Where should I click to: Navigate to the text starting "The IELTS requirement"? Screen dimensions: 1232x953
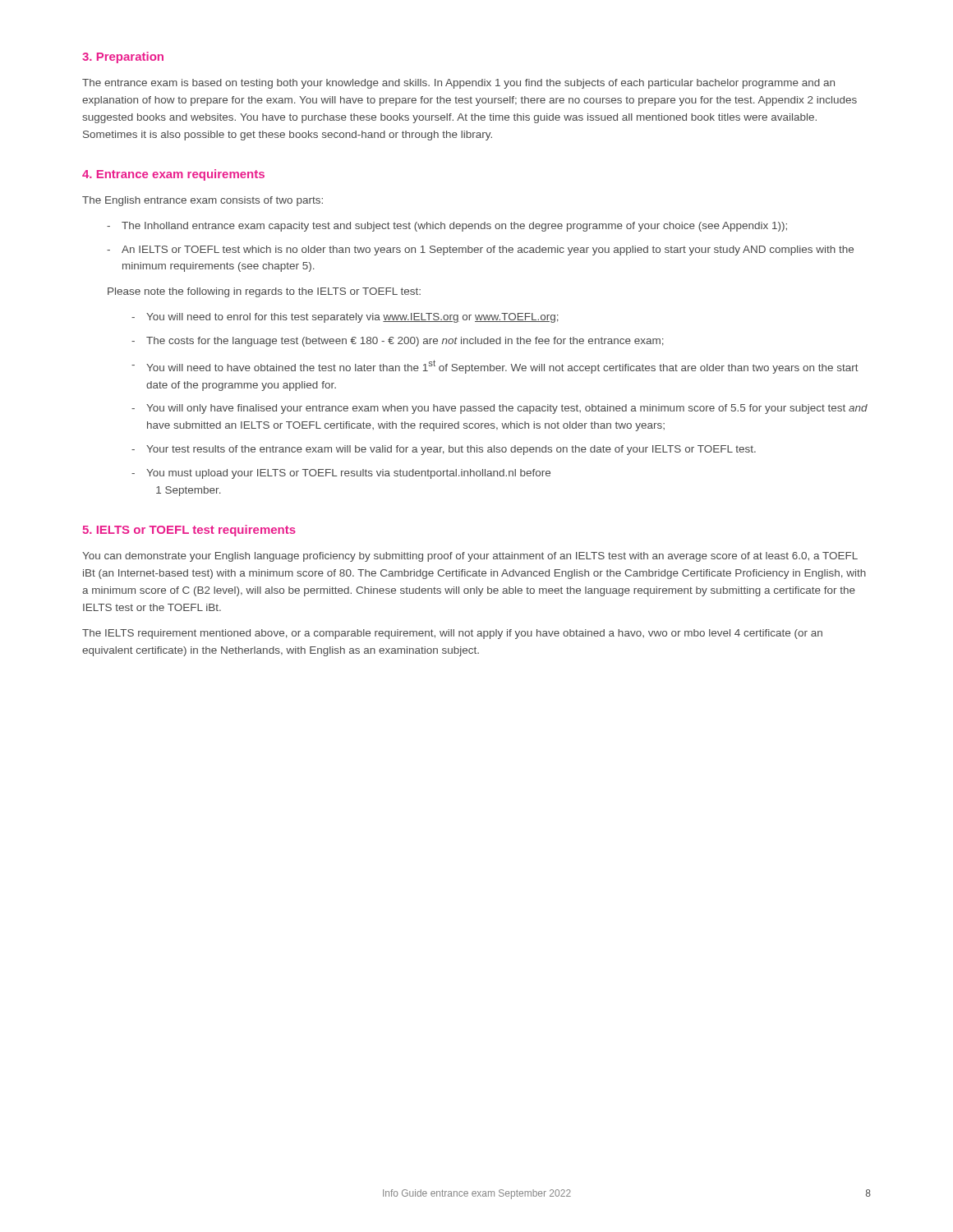[476, 642]
